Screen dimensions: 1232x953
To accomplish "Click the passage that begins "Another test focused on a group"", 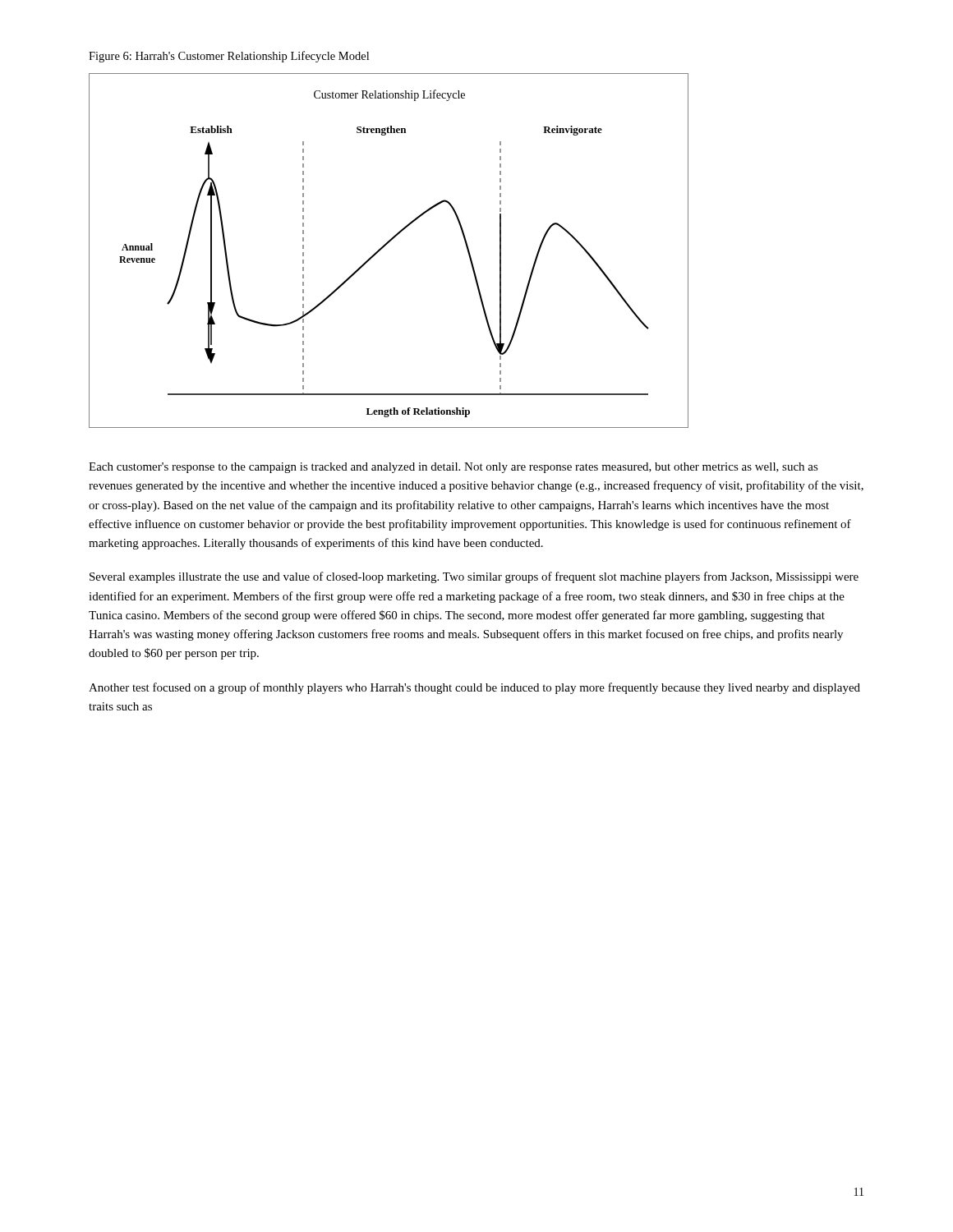I will pyautogui.click(x=474, y=697).
